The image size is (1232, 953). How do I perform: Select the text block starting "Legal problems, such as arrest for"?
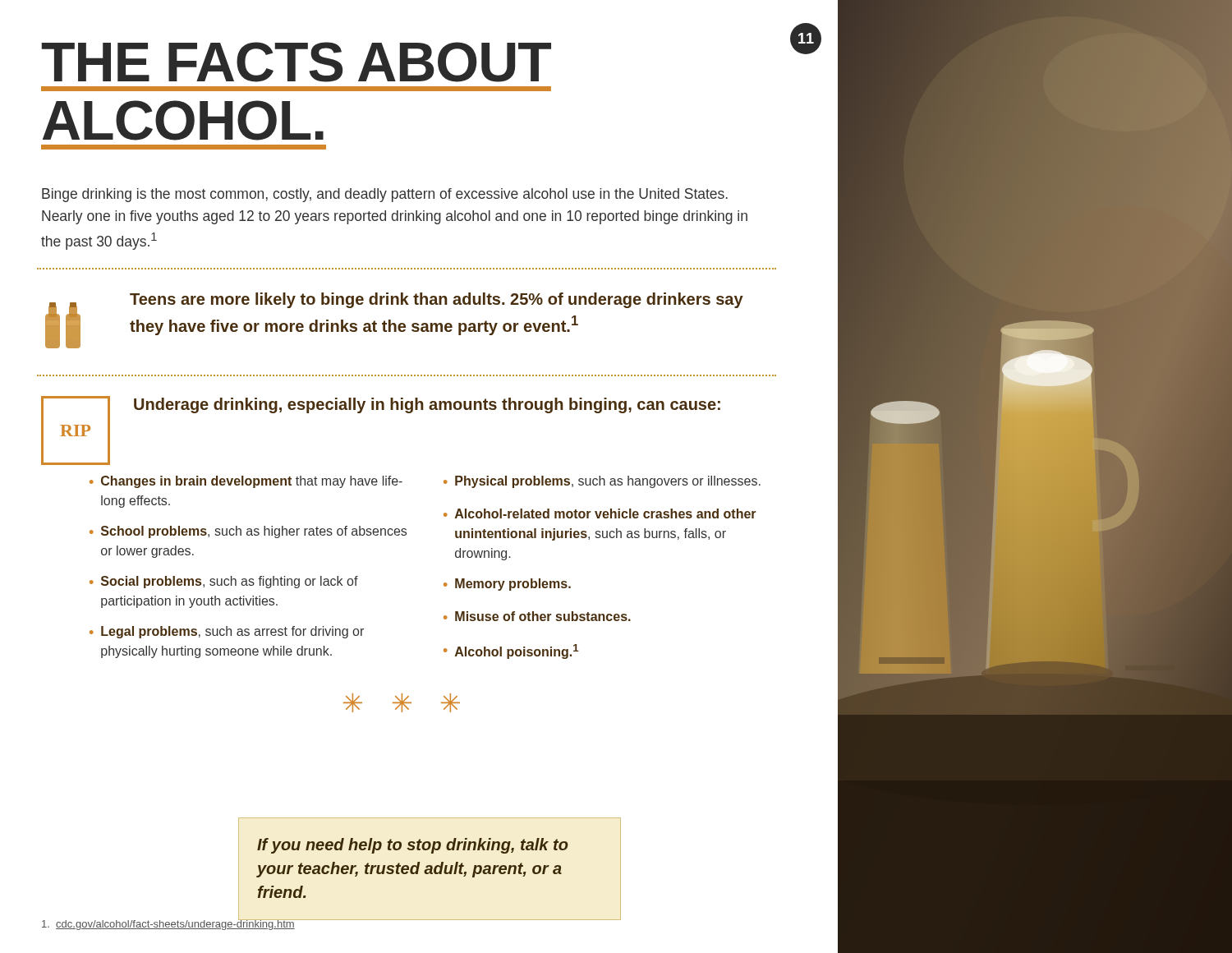(x=259, y=642)
